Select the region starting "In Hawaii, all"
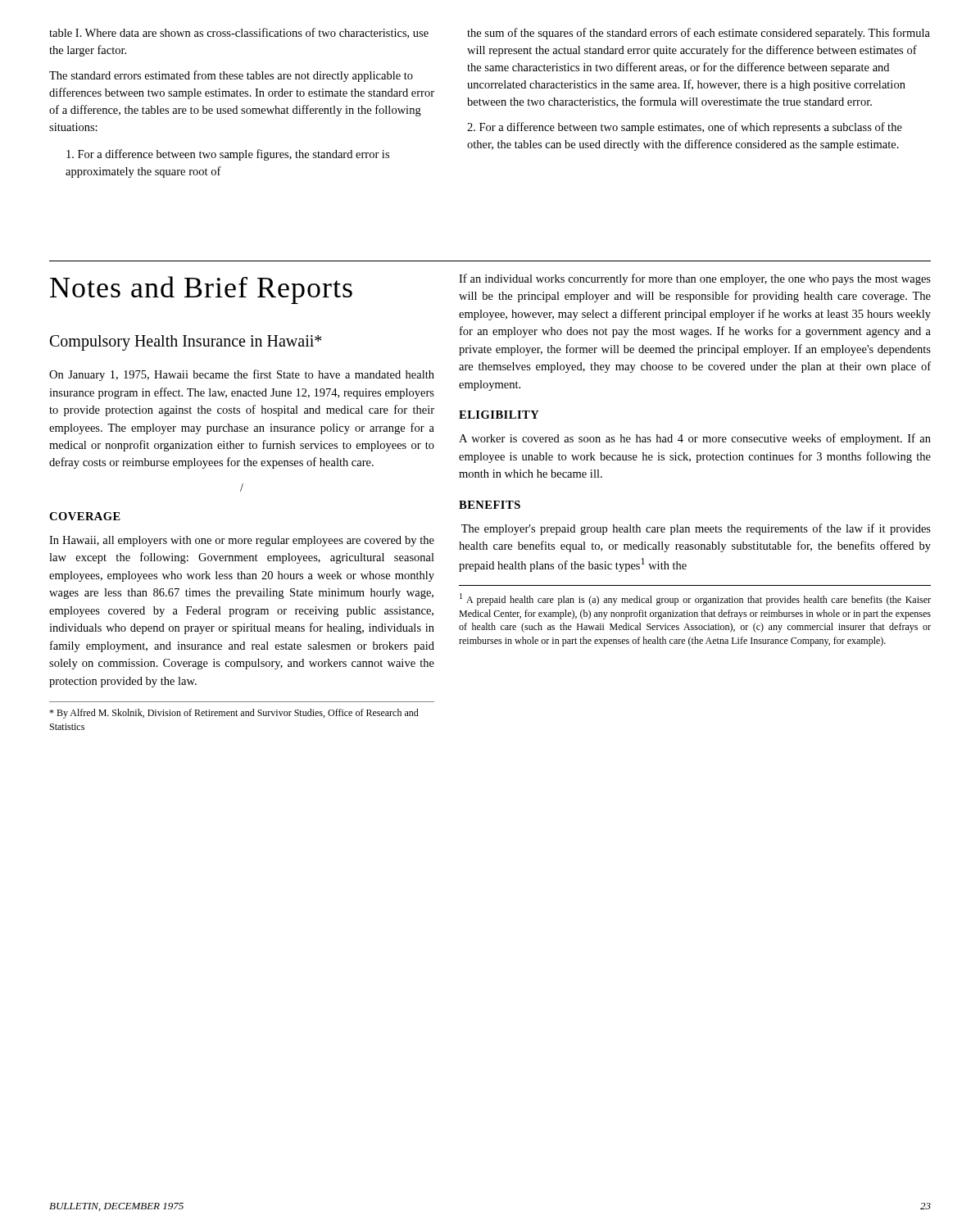The image size is (980, 1229). point(242,611)
